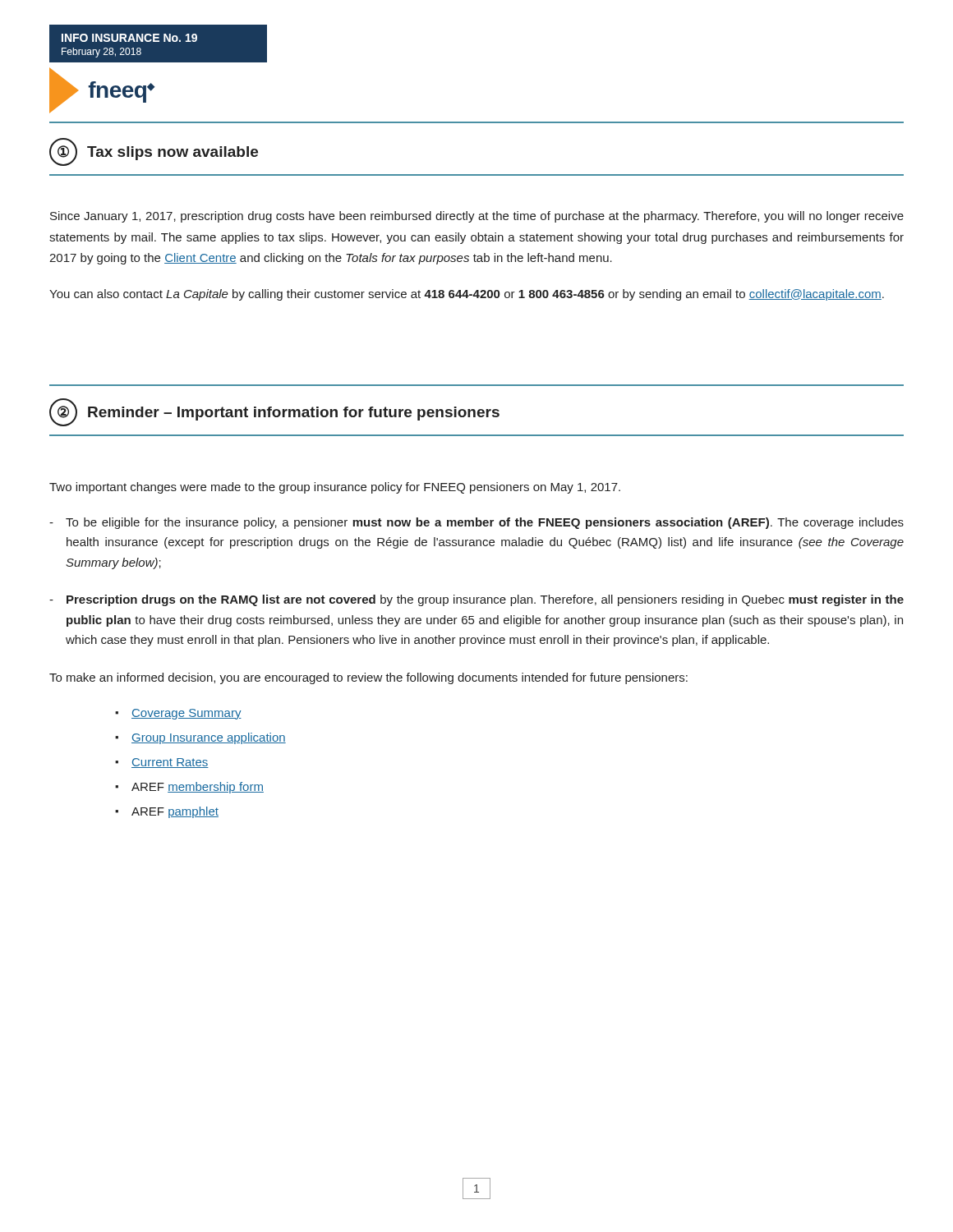Locate the block of text that opens with "To be eligible for the insurance policy, a"
Viewport: 953px width, 1232px height.
(476, 543)
